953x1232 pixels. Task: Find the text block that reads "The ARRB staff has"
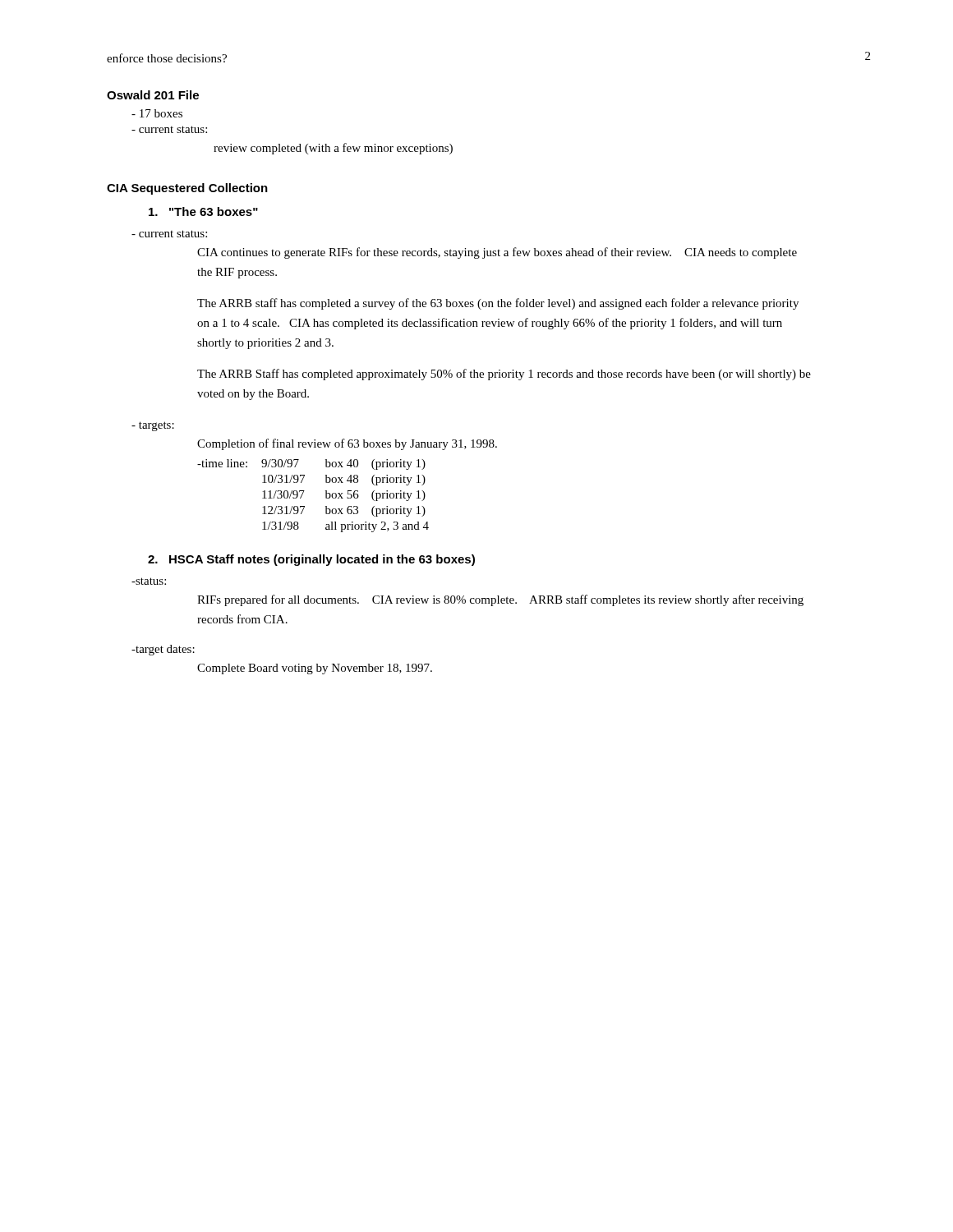498,322
